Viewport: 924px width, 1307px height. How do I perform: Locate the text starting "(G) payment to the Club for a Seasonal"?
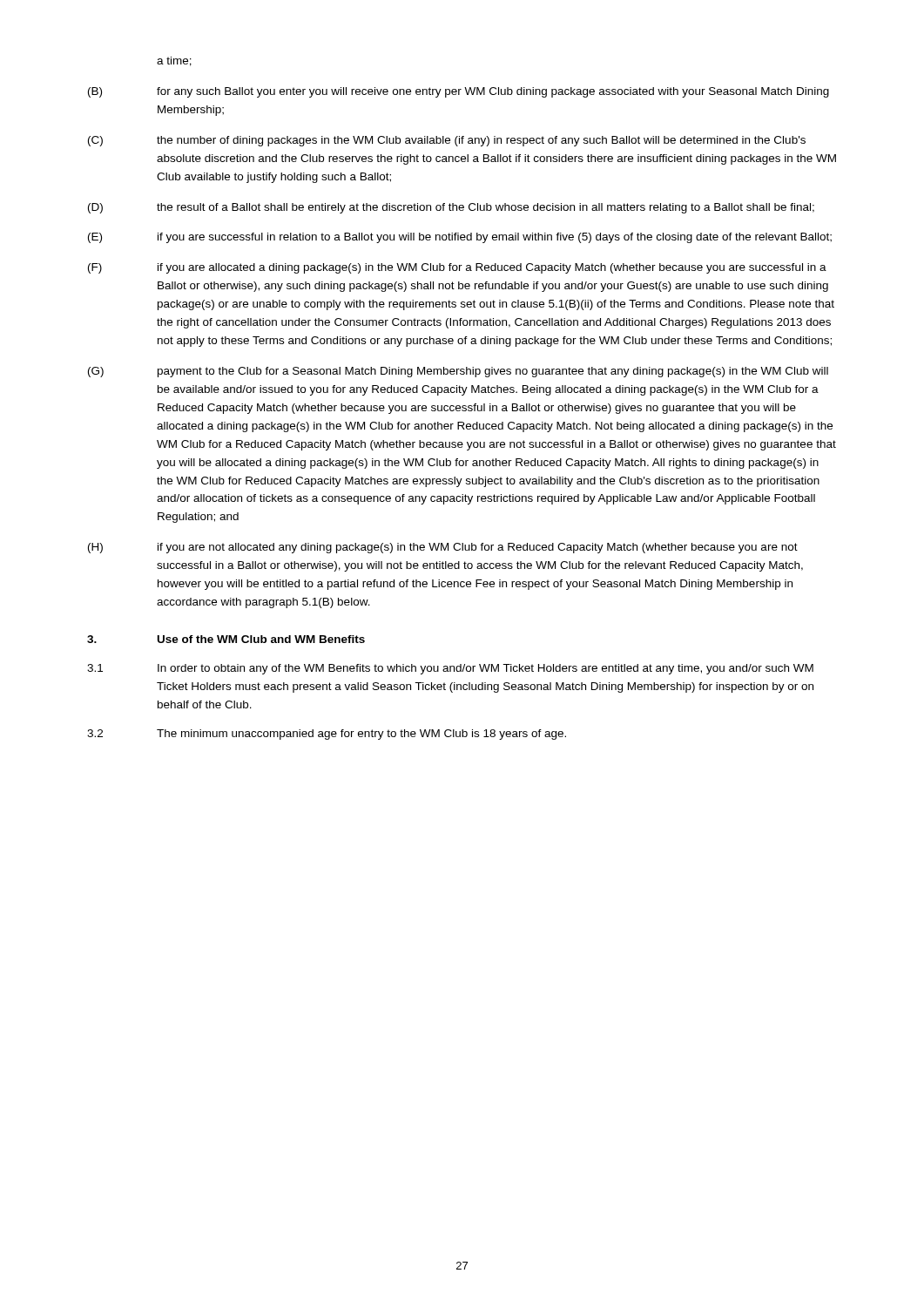462,445
